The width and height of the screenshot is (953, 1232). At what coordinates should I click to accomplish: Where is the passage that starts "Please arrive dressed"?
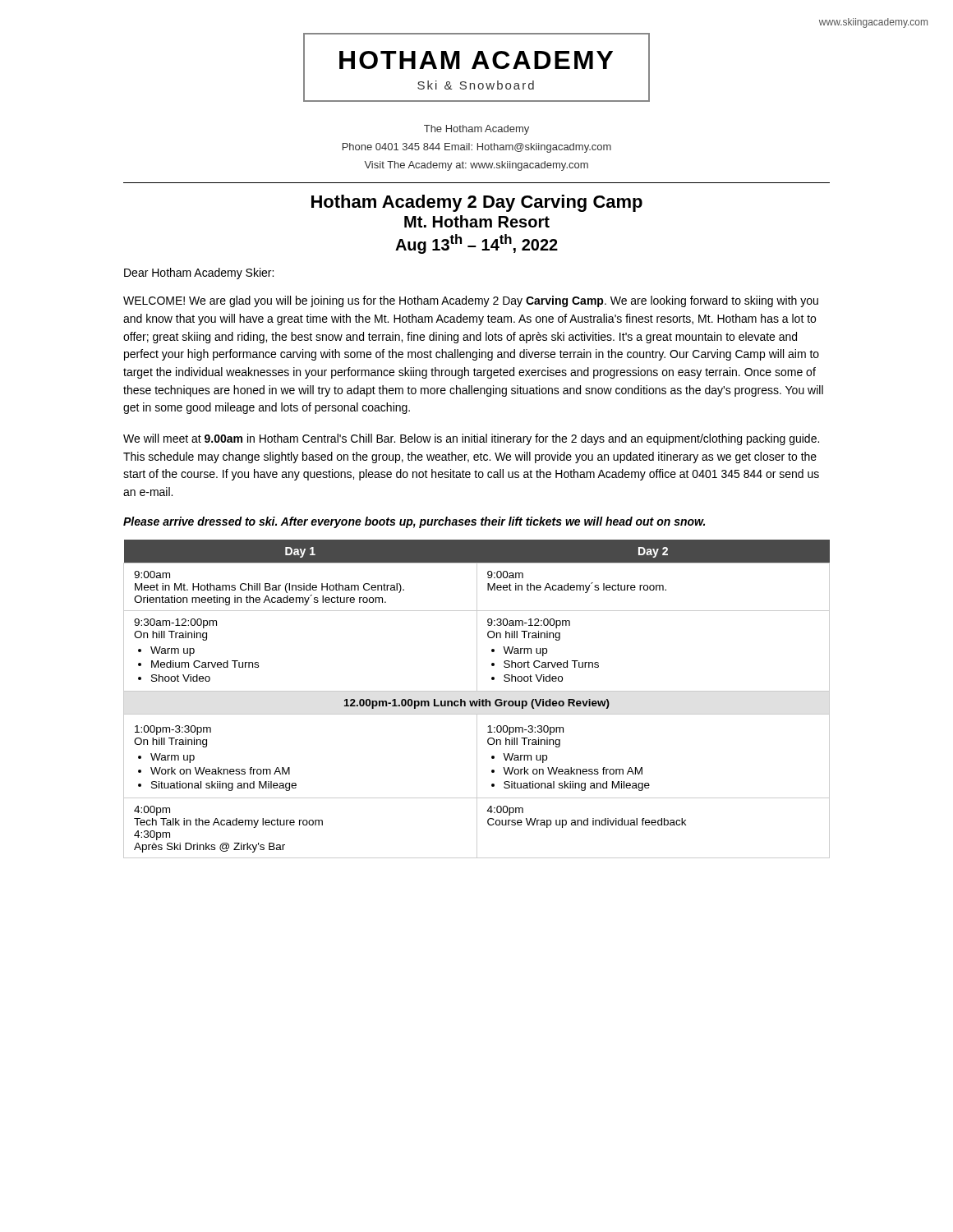tap(415, 521)
